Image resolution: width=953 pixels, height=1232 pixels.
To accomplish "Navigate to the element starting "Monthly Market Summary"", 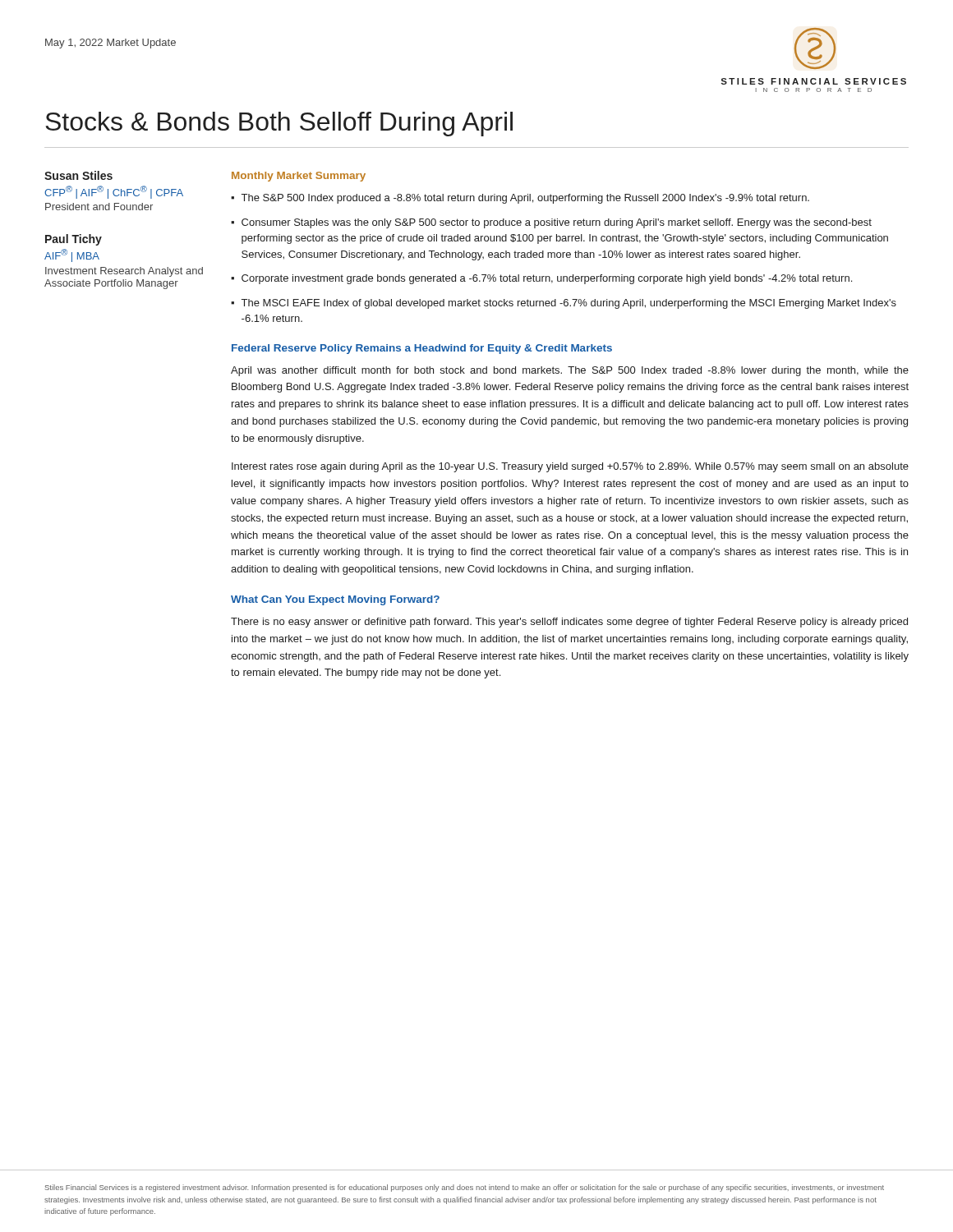I will click(298, 175).
